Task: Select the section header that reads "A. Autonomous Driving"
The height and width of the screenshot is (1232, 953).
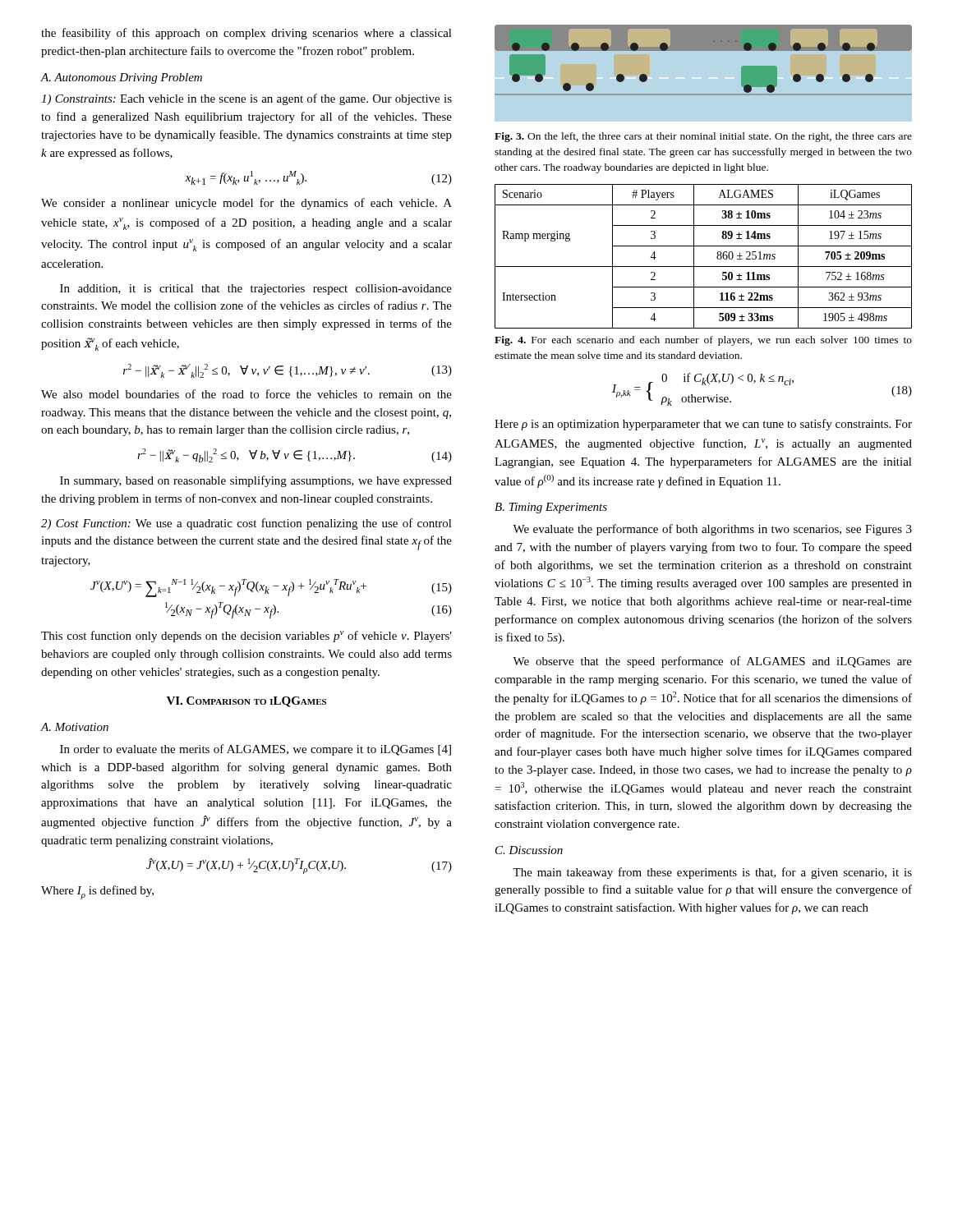Action: [121, 78]
